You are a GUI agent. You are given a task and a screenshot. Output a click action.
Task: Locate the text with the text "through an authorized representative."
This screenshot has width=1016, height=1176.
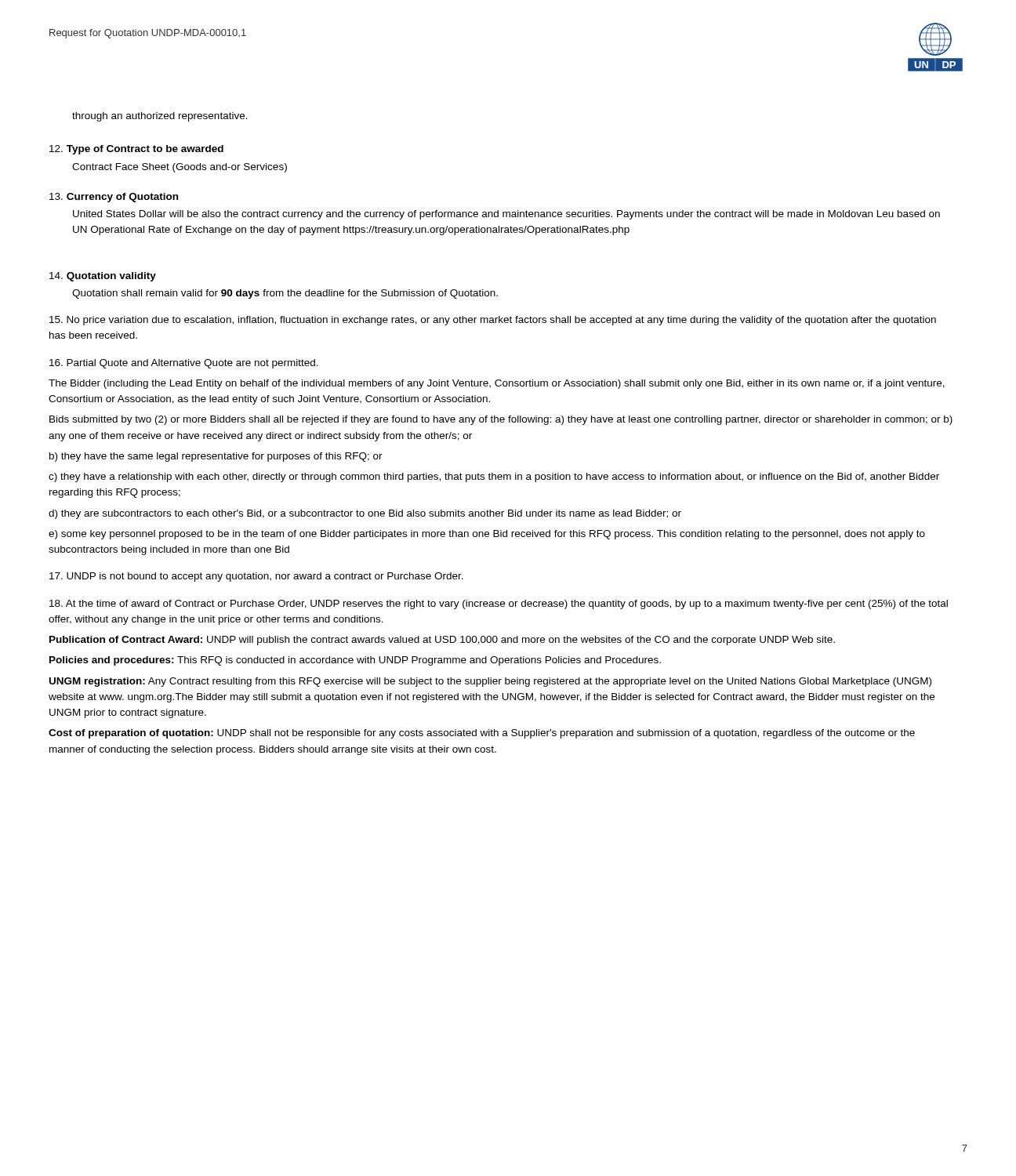pos(160,116)
